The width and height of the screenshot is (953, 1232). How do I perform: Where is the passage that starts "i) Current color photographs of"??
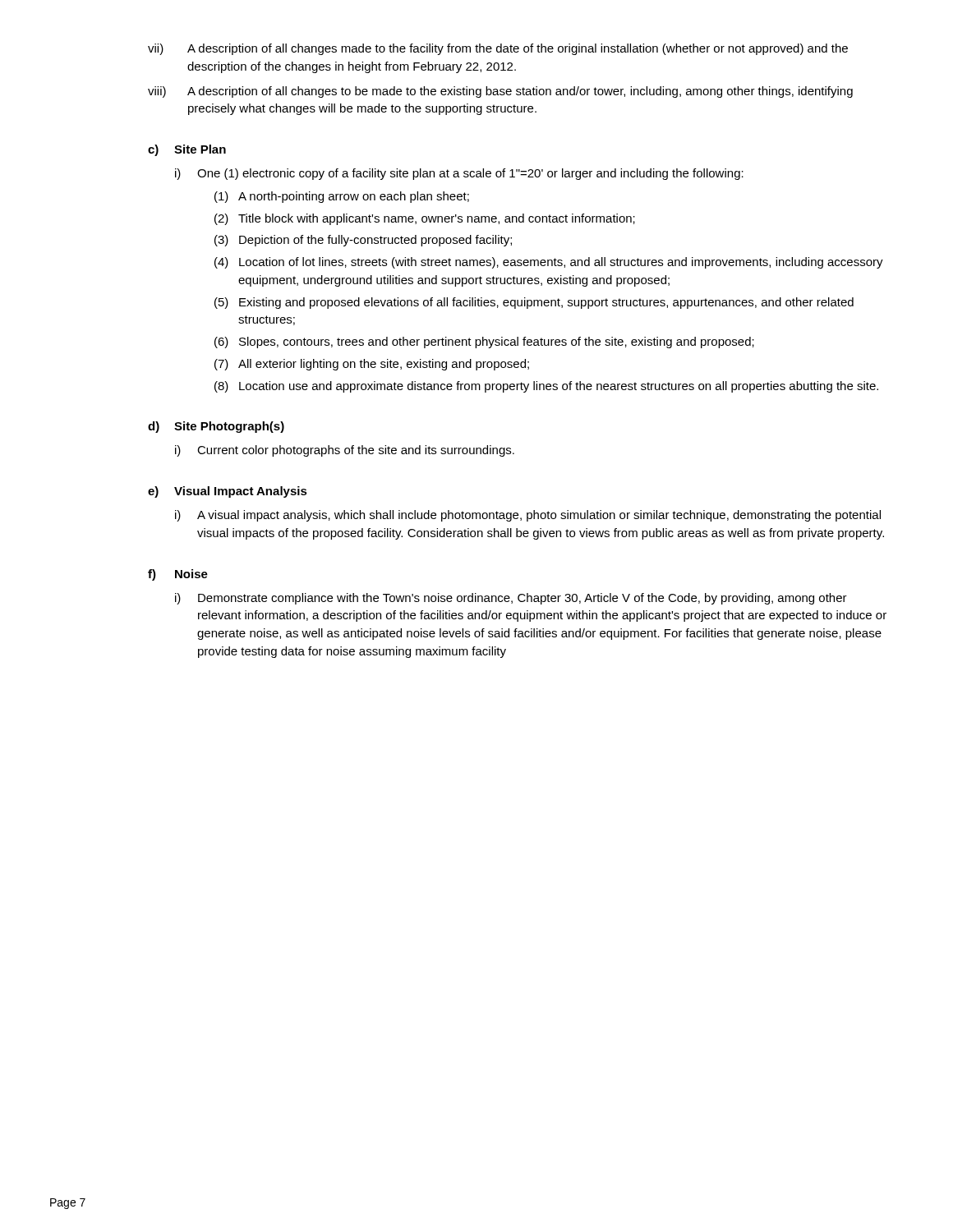[345, 450]
